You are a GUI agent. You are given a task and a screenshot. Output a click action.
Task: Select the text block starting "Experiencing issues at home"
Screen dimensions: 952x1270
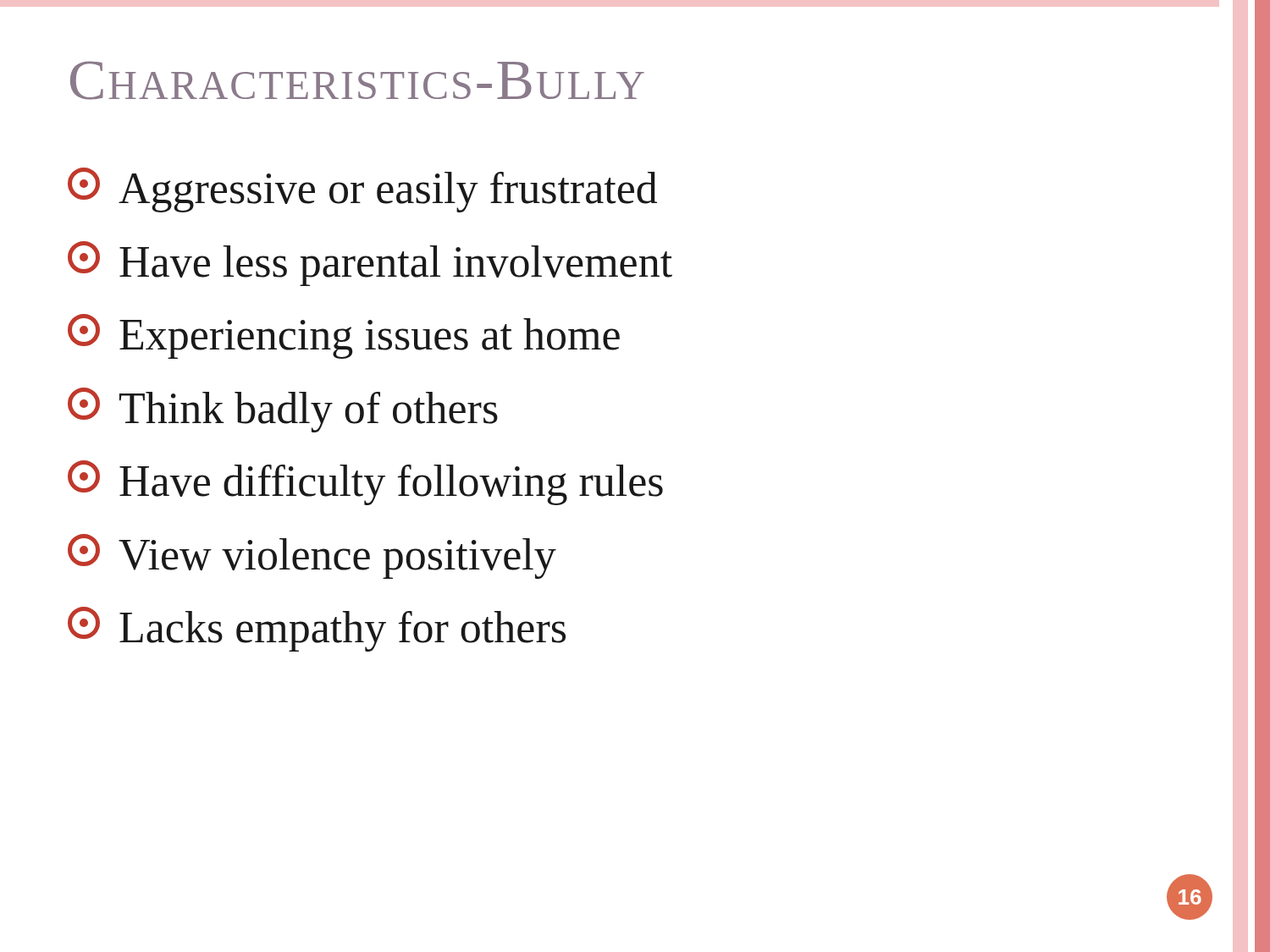[x=344, y=335]
